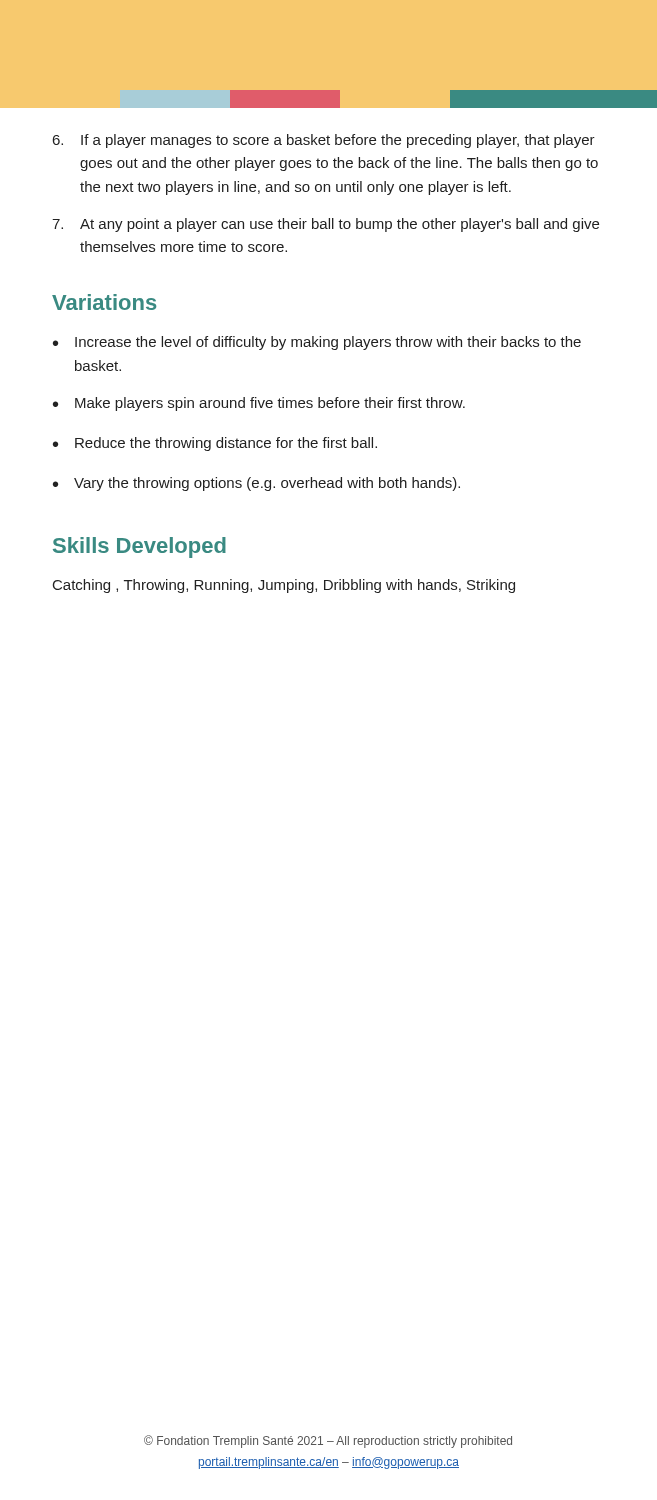
Task: Click the passage that begins "7. At any point a player"
Action: point(328,235)
